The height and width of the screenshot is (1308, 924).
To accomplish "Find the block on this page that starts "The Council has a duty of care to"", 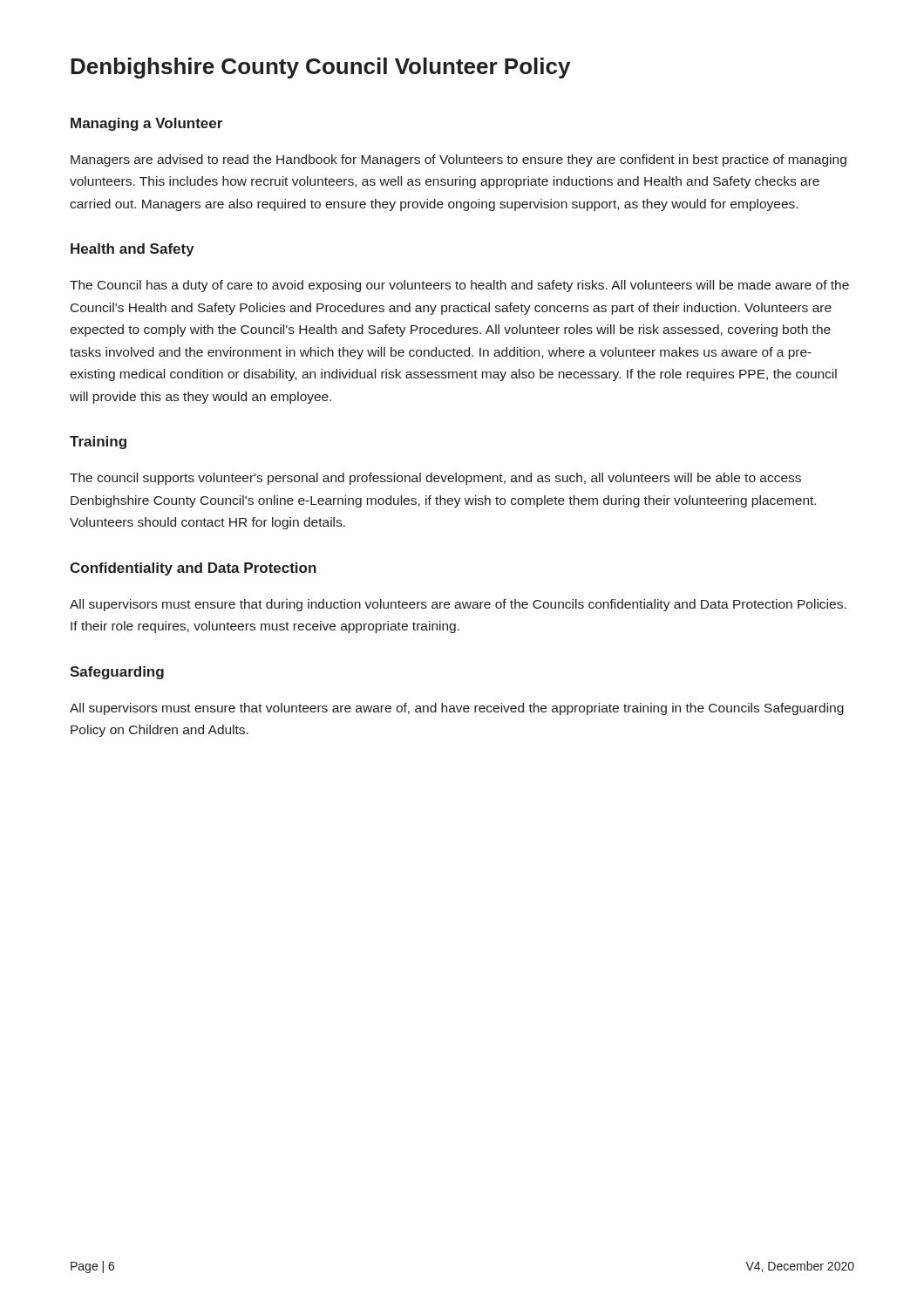I will pos(460,341).
